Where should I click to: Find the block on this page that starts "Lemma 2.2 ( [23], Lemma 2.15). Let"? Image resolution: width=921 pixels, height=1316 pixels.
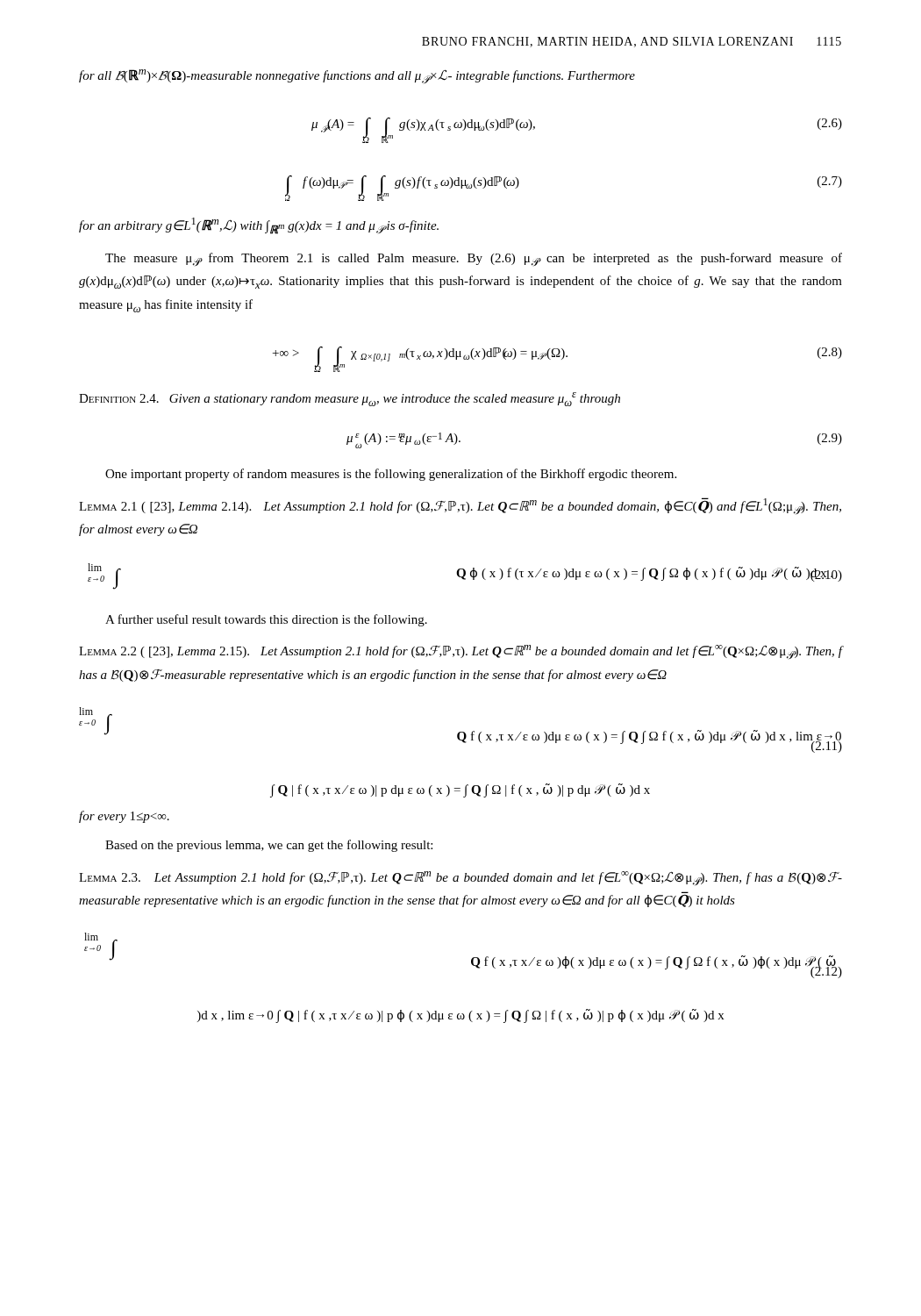coord(460,661)
